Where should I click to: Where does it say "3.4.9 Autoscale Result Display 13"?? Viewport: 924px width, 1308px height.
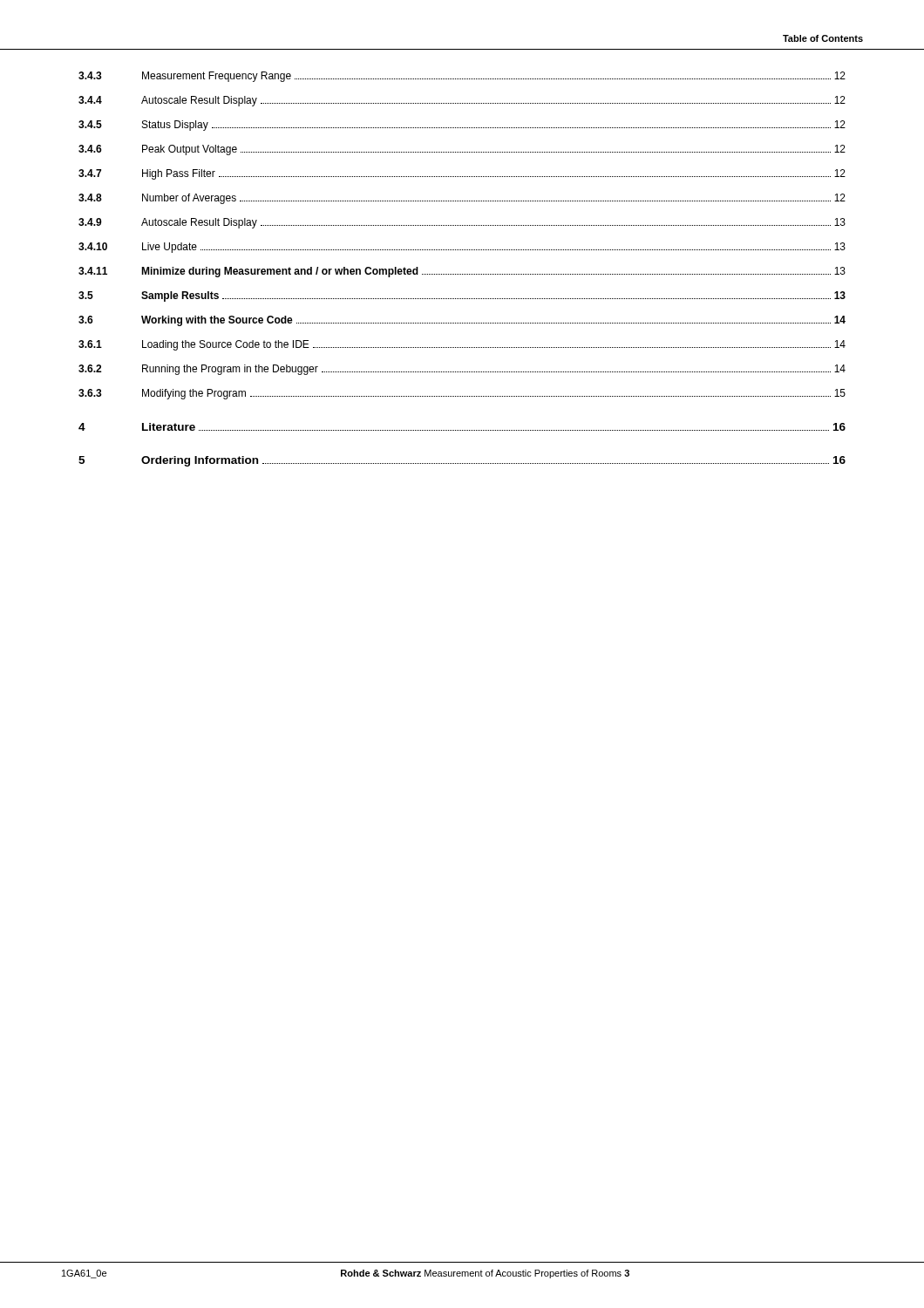pos(462,222)
